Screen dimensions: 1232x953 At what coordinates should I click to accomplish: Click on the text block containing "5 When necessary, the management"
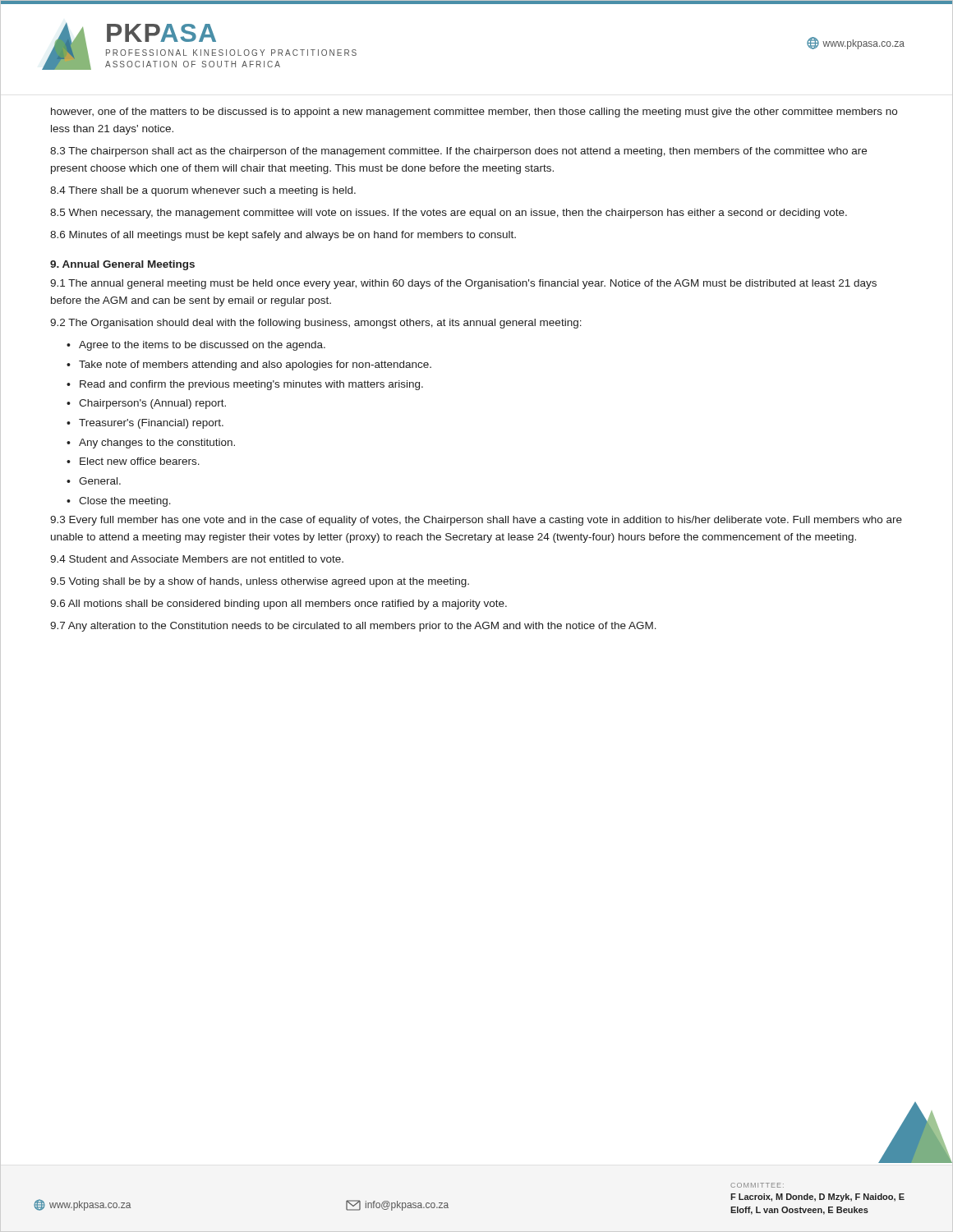449,212
